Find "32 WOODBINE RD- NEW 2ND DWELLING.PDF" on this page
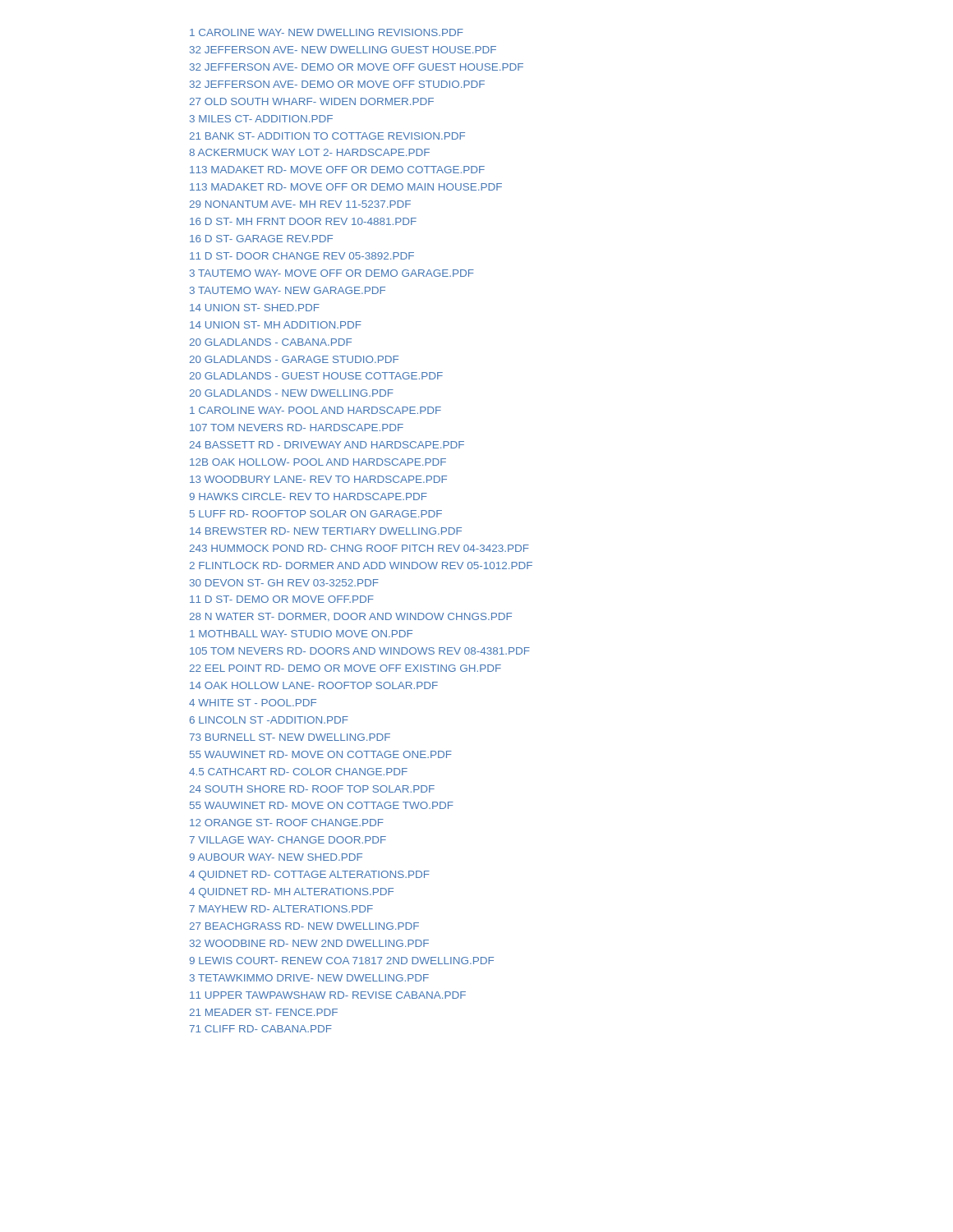Viewport: 953px width, 1232px height. (x=309, y=943)
